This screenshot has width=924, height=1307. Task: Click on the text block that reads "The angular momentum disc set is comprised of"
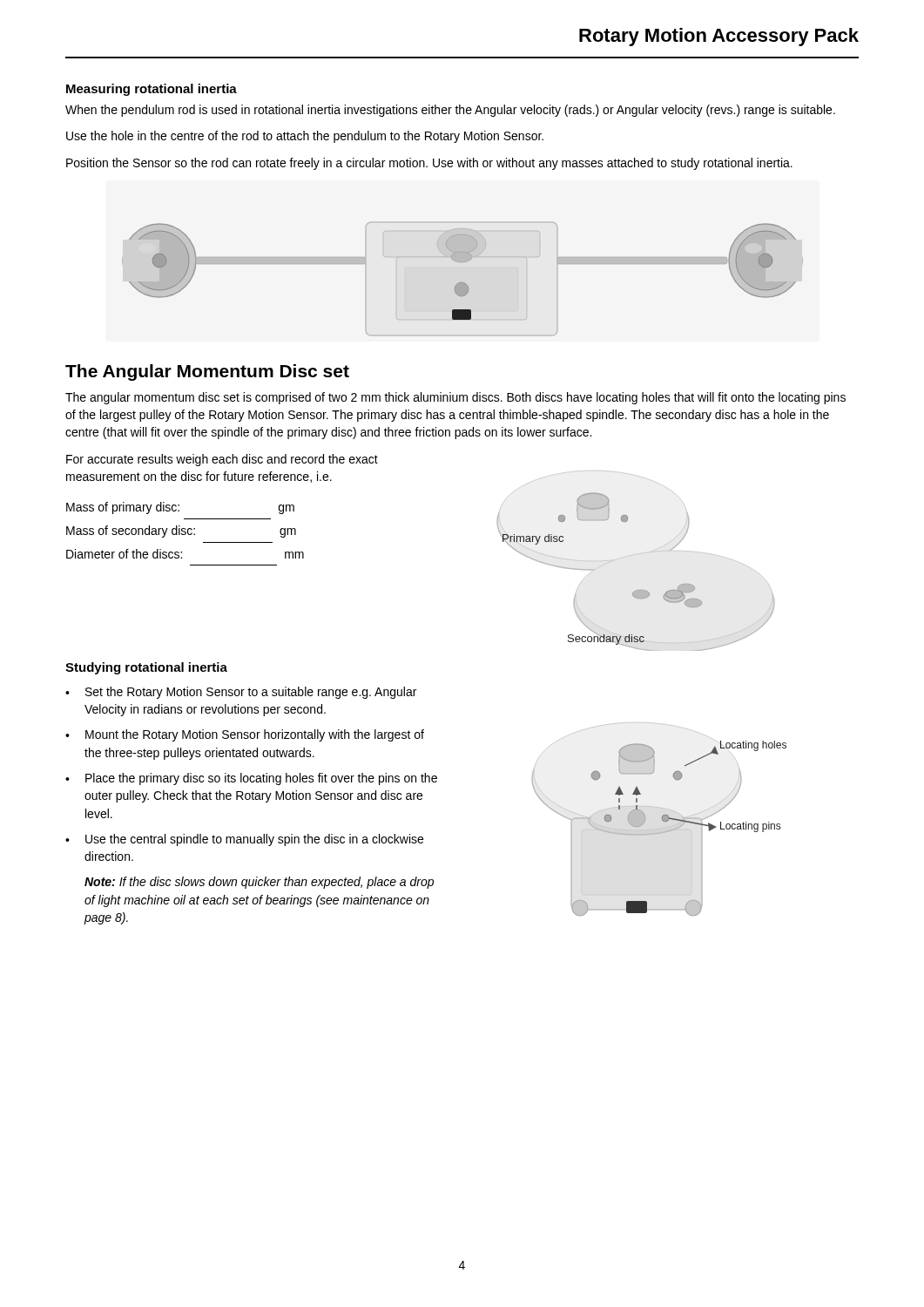coord(456,415)
